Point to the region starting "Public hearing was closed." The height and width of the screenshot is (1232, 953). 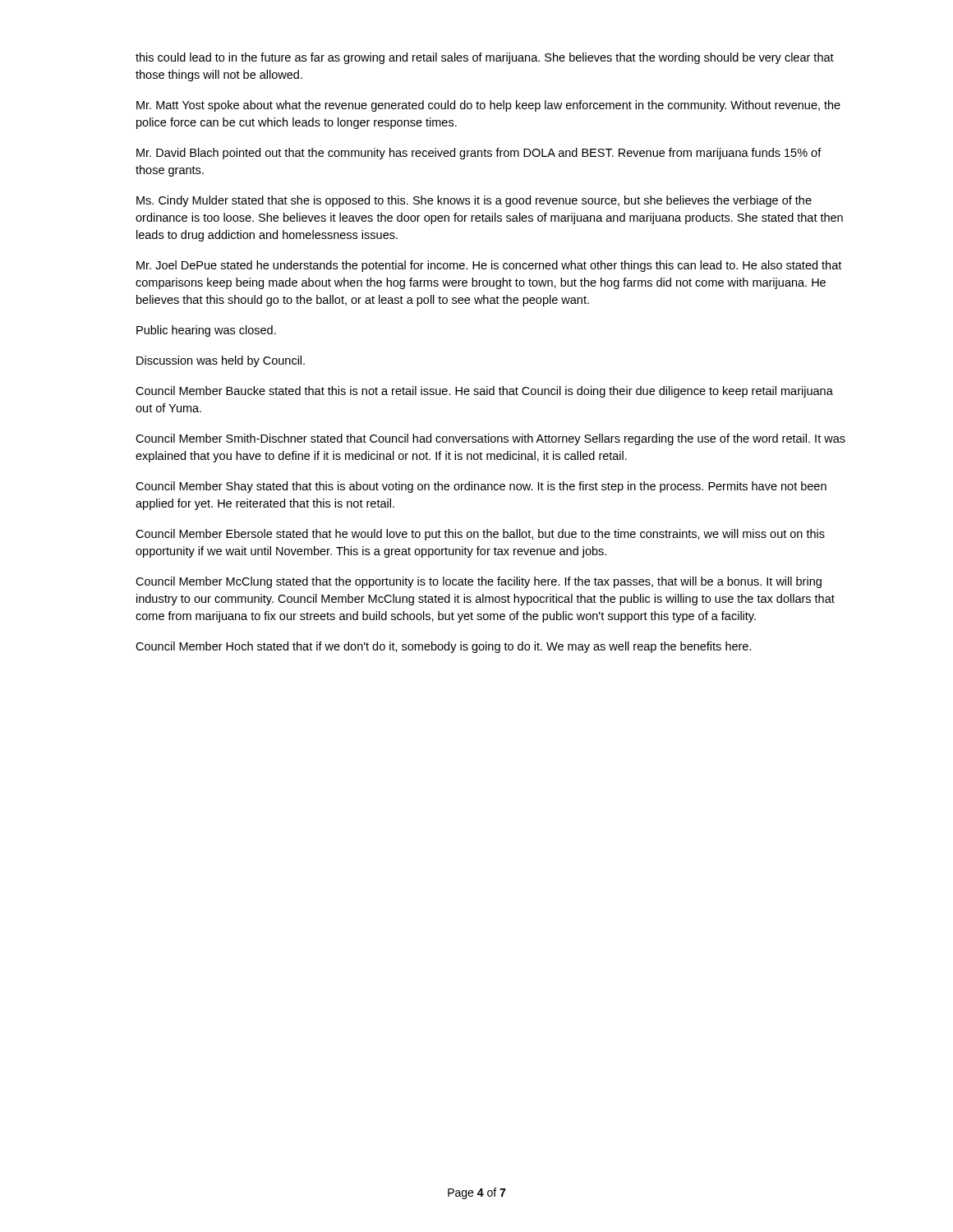206,330
